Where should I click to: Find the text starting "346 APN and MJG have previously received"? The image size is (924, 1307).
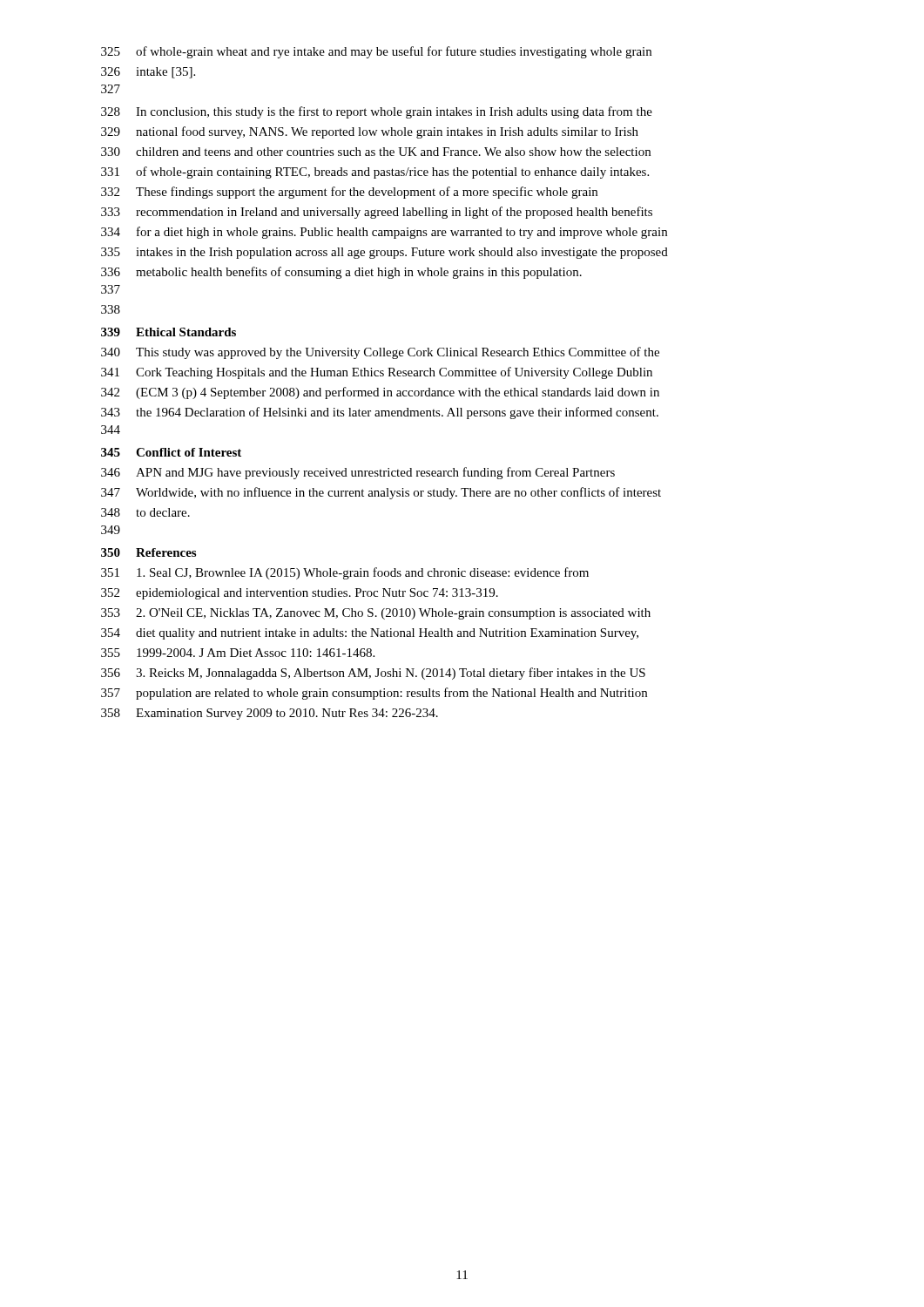474,503
